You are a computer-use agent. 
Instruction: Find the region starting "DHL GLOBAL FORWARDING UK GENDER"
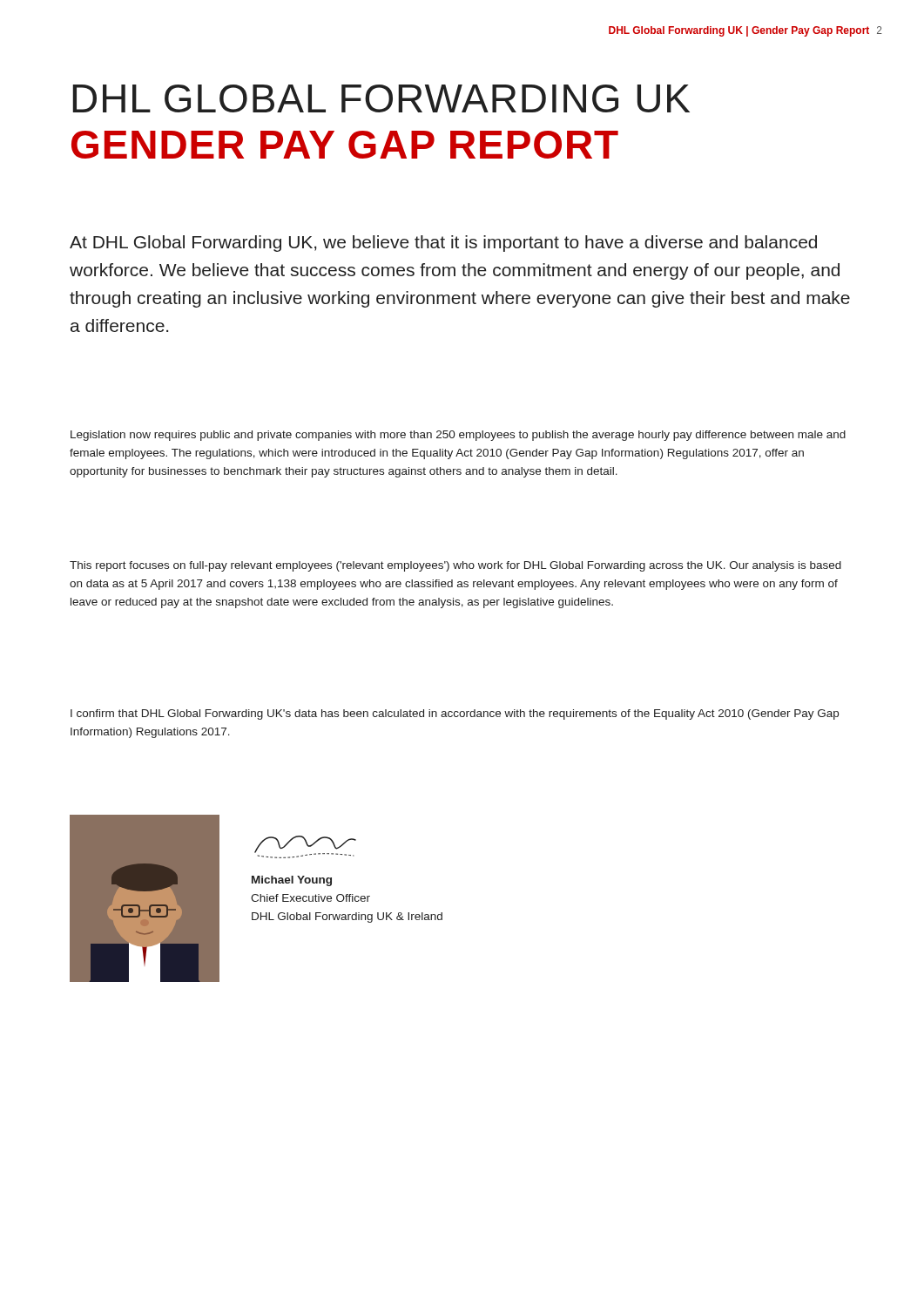coord(462,122)
